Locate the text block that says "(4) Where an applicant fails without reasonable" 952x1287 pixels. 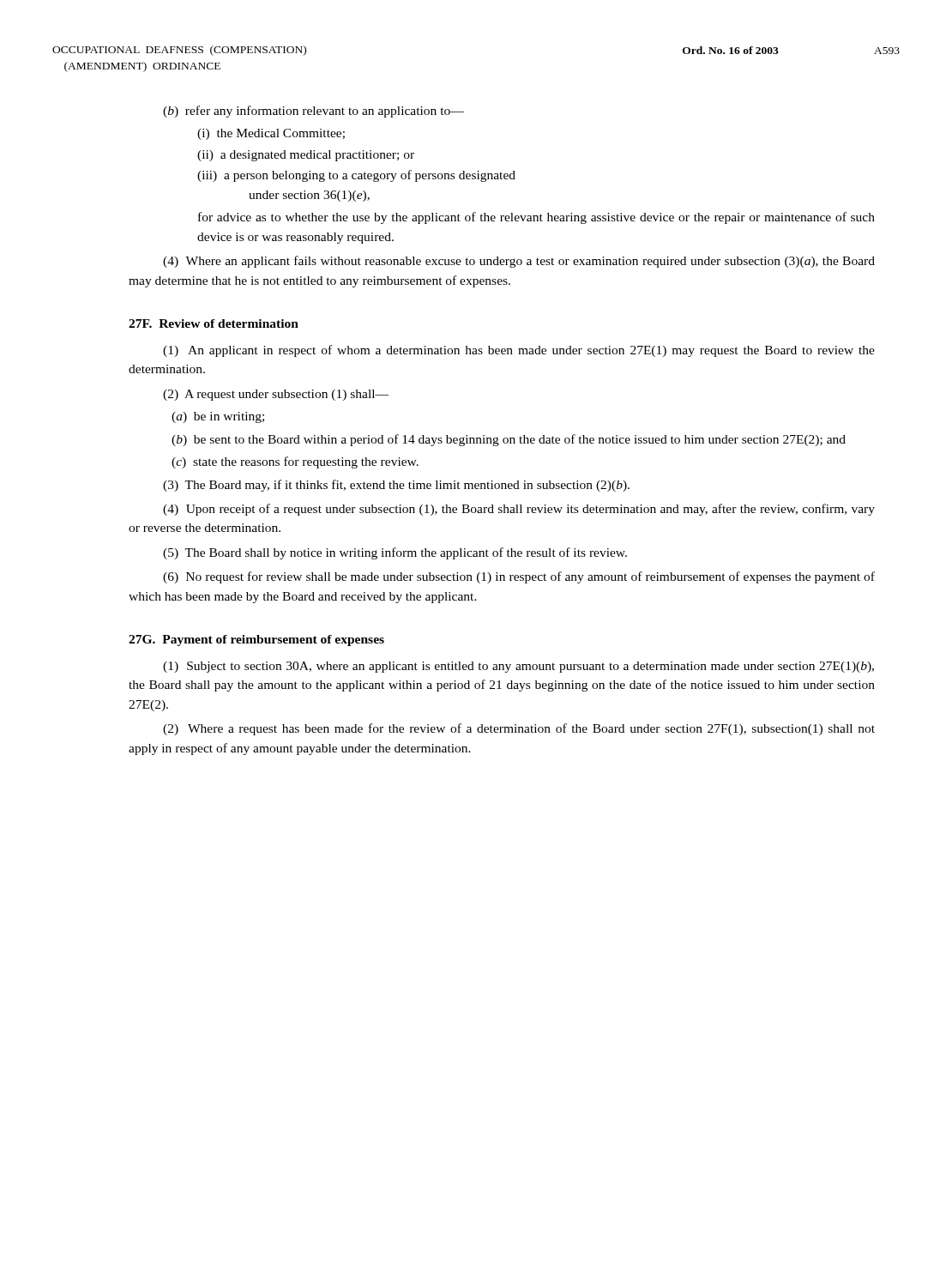coord(502,270)
